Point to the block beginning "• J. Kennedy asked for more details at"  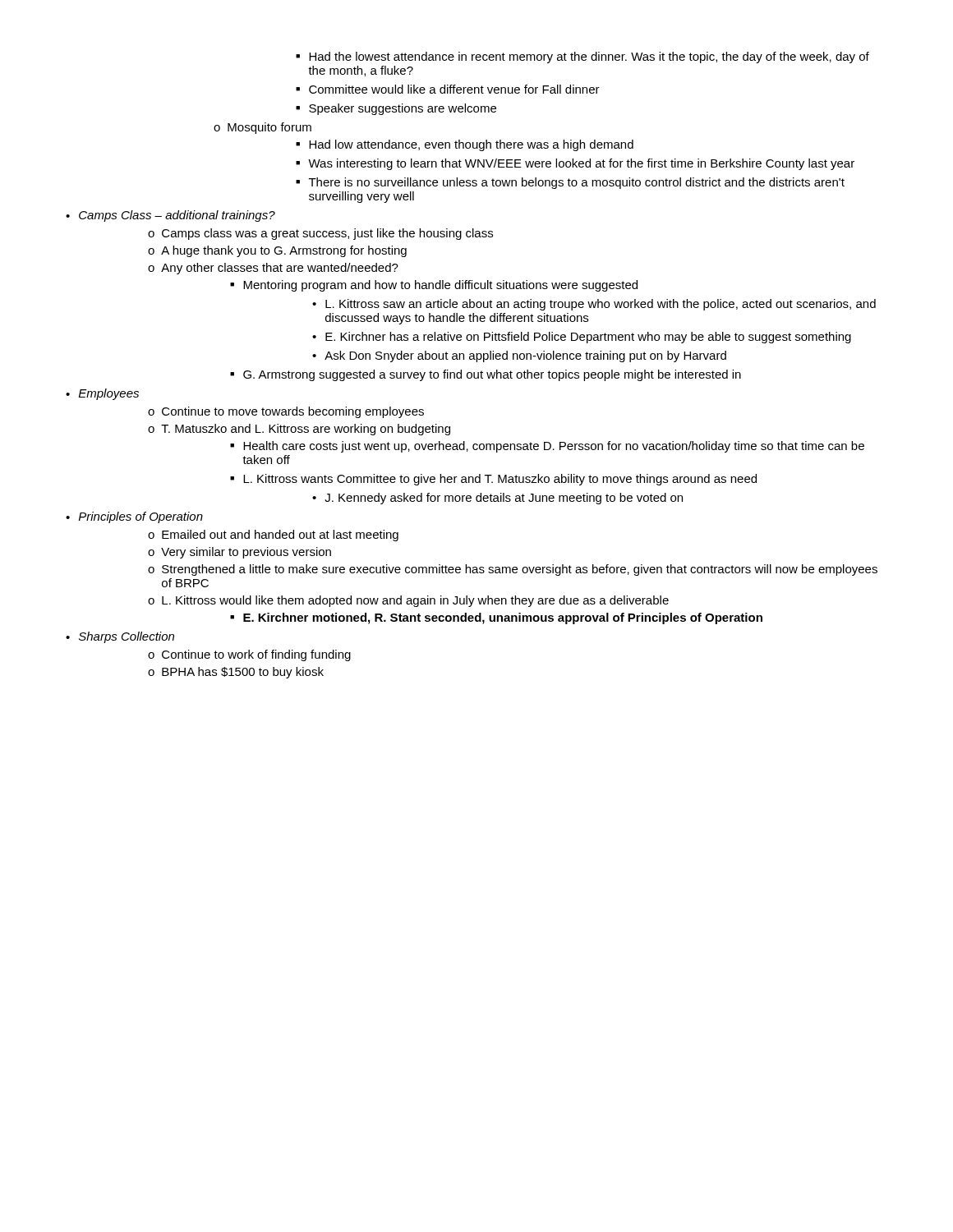tap(498, 497)
